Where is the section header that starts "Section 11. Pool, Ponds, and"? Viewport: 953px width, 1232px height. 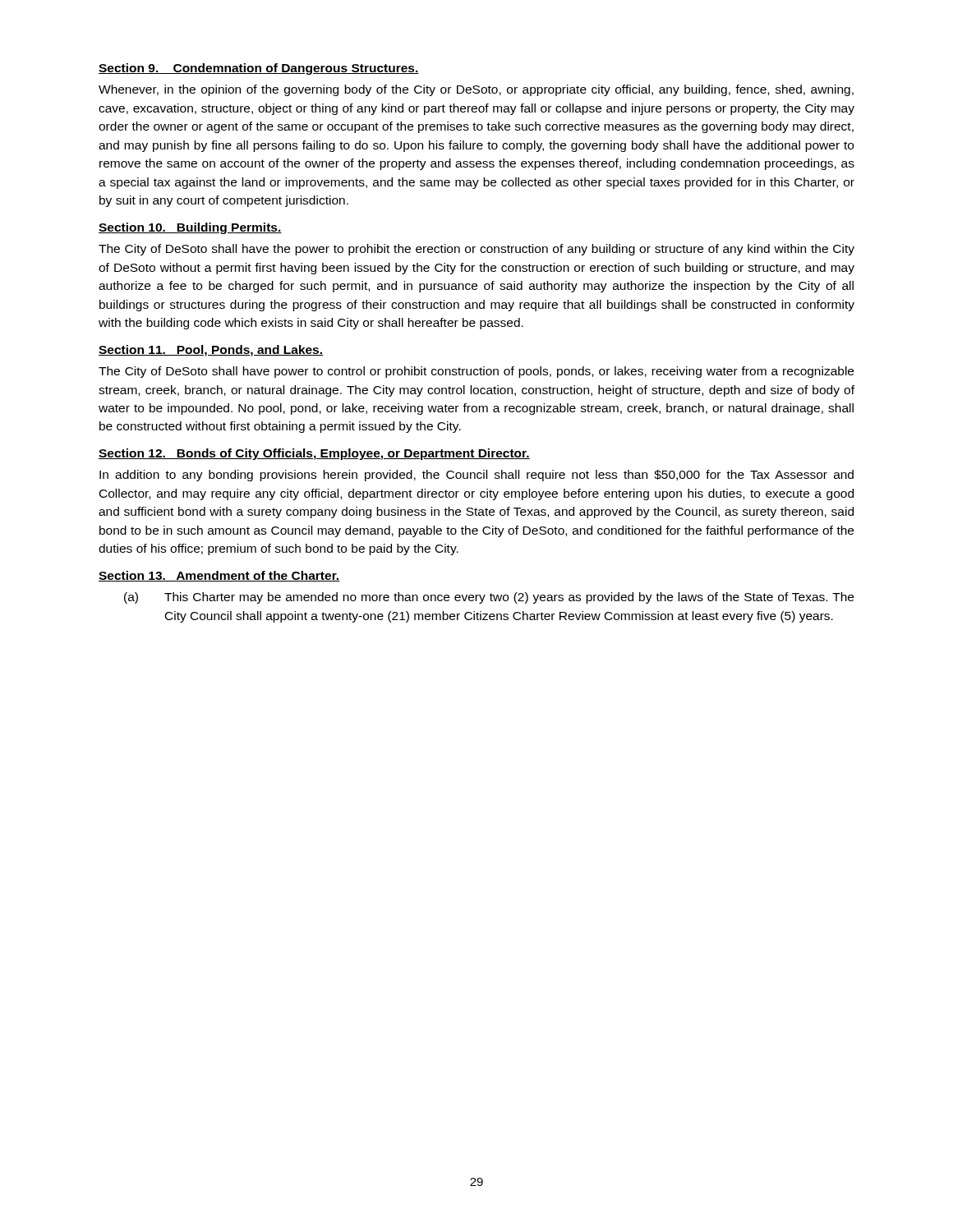211,349
